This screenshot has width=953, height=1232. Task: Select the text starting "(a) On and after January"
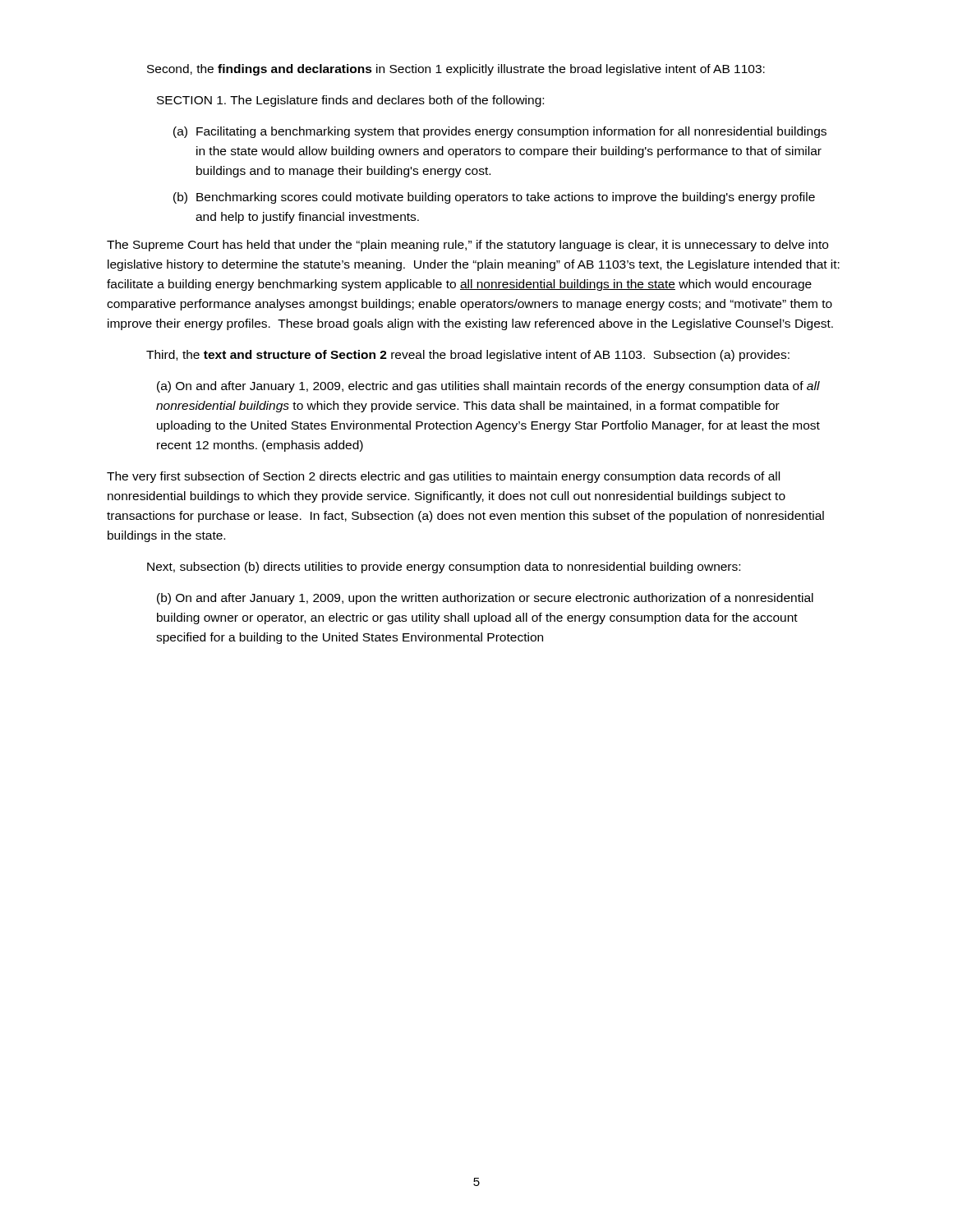[x=488, y=415]
